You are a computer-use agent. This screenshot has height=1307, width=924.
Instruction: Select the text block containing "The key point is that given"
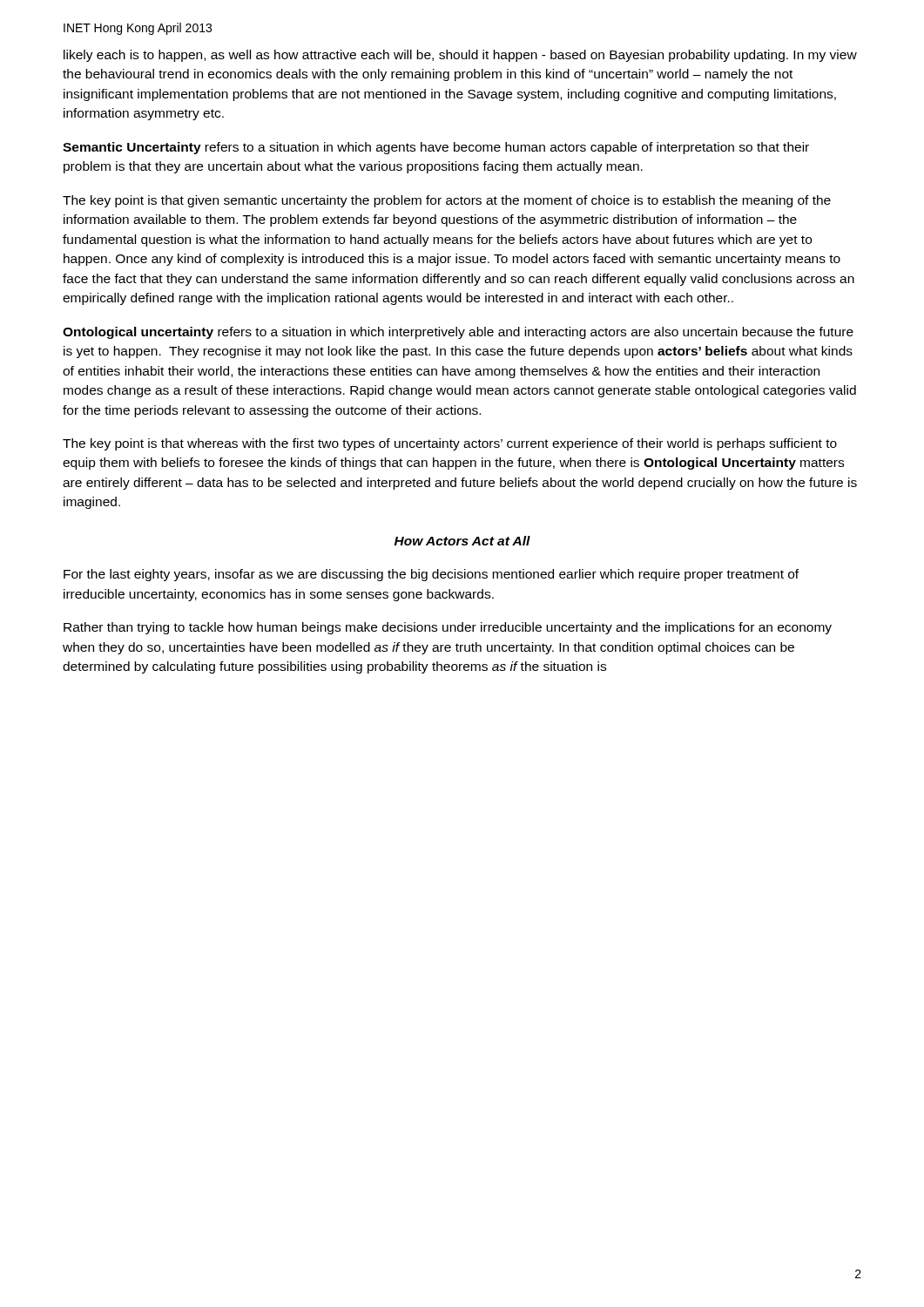(459, 249)
